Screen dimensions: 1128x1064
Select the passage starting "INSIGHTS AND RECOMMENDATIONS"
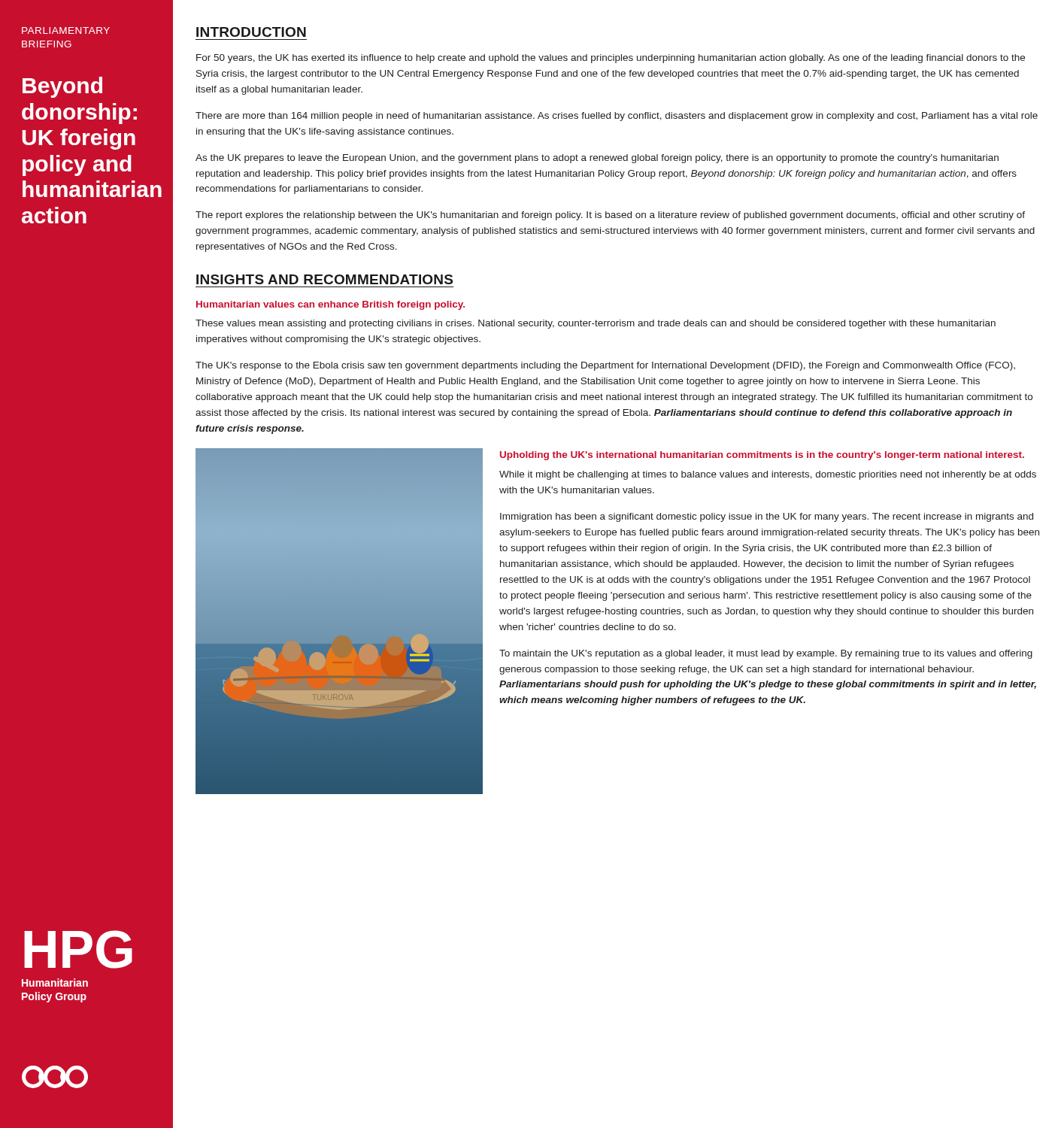tap(324, 280)
